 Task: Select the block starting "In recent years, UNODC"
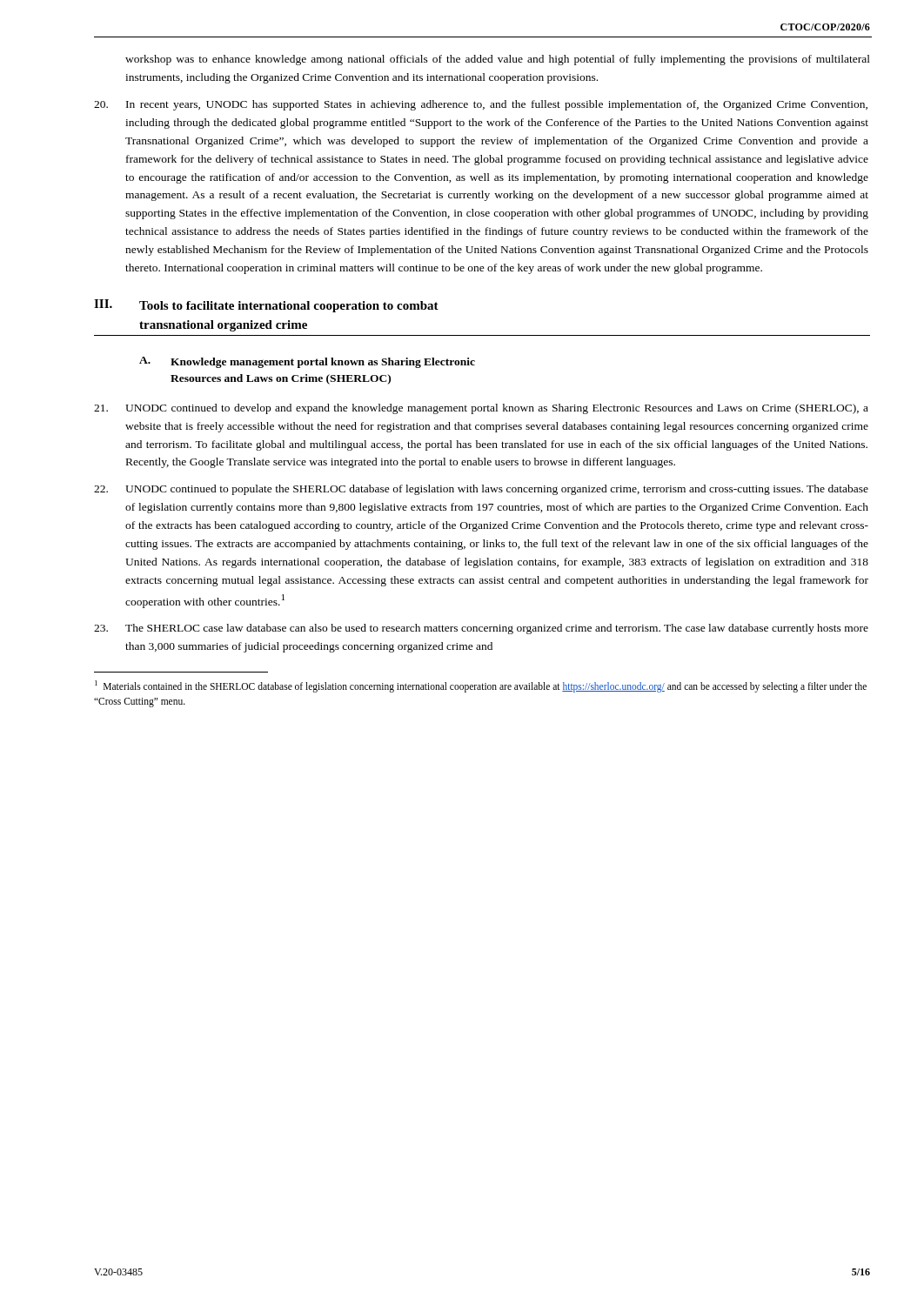tap(481, 187)
